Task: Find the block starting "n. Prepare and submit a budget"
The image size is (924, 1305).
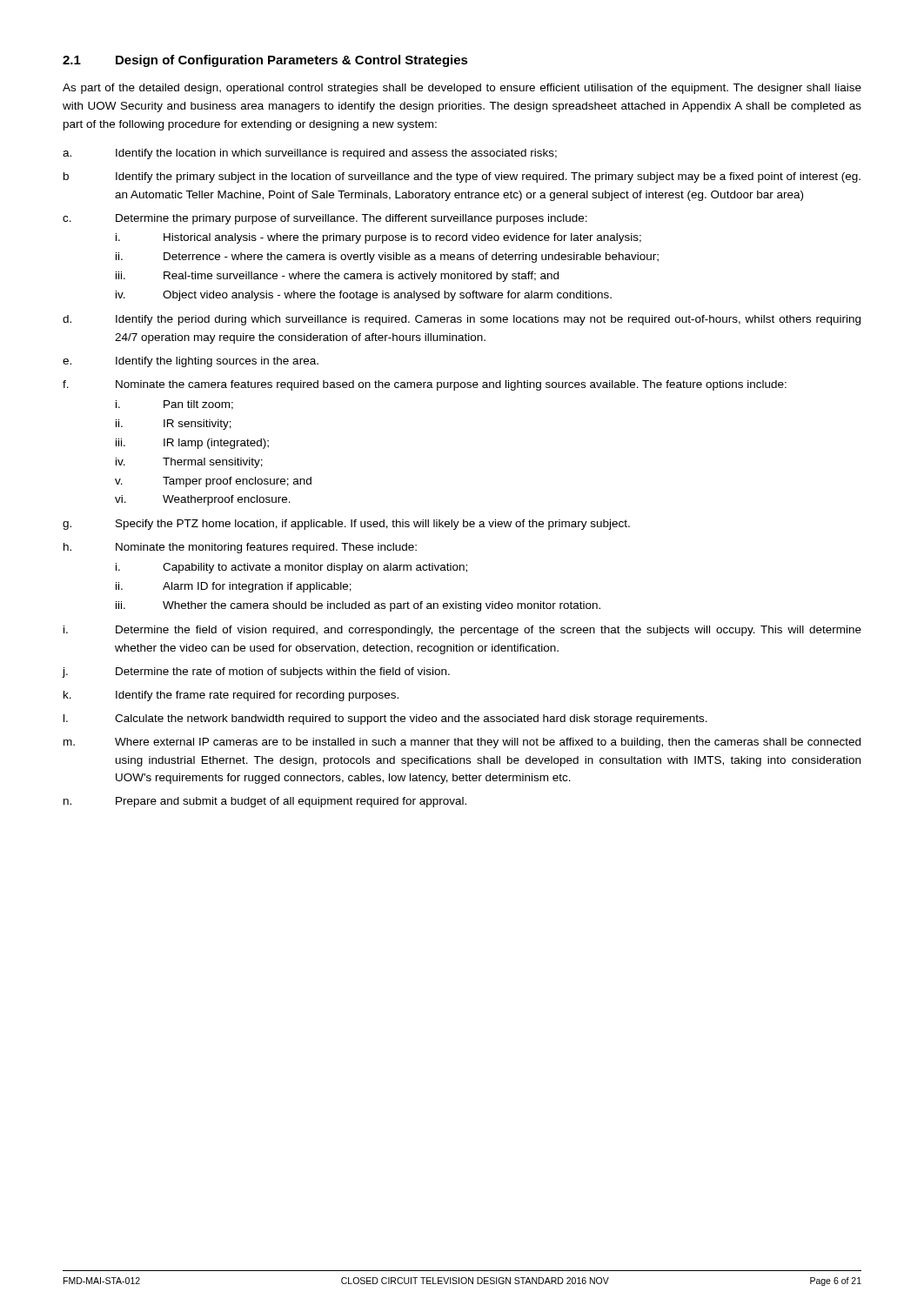Action: (x=462, y=802)
